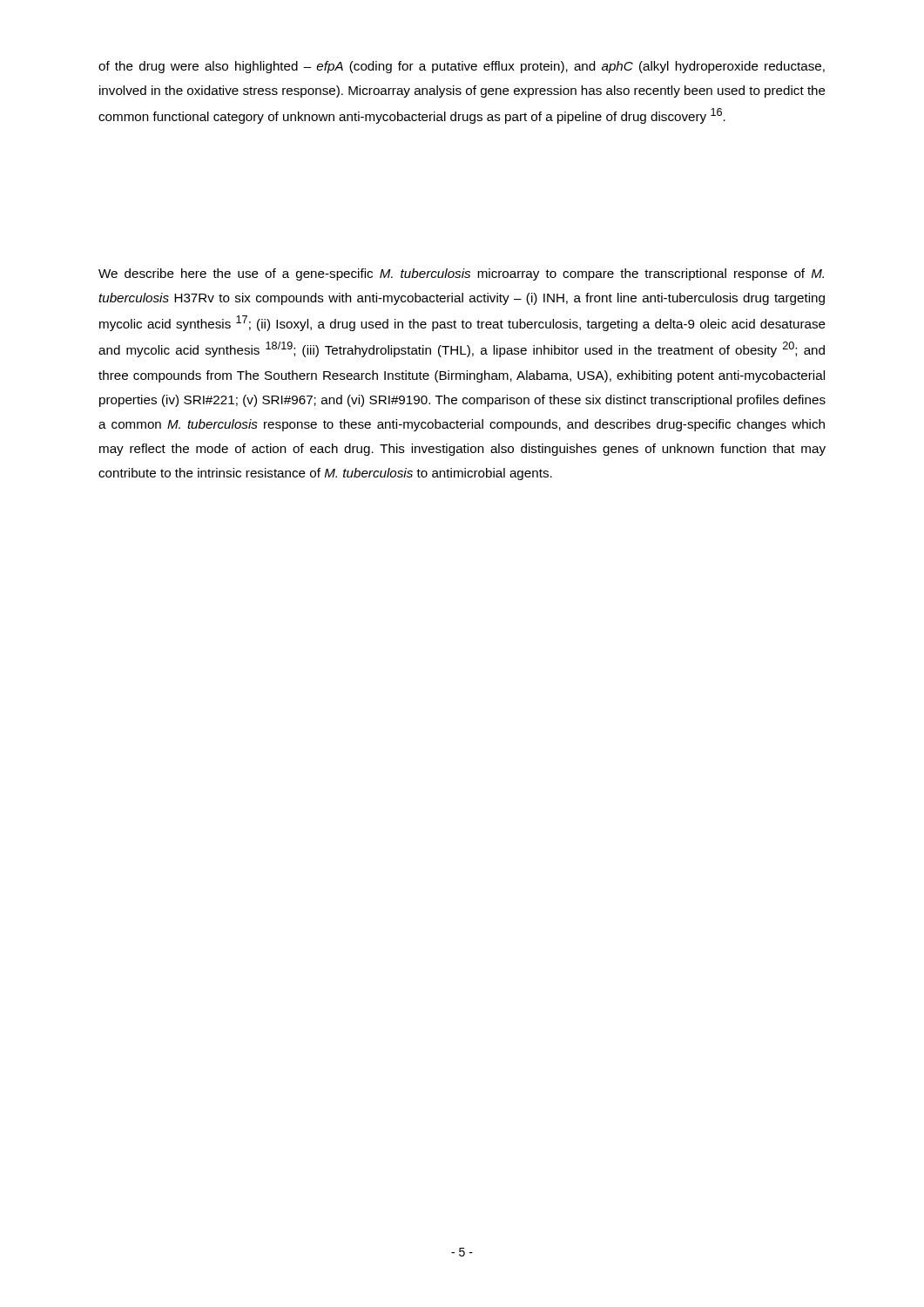
Task: Click on the text block containing "of the drug were also"
Action: click(x=462, y=91)
